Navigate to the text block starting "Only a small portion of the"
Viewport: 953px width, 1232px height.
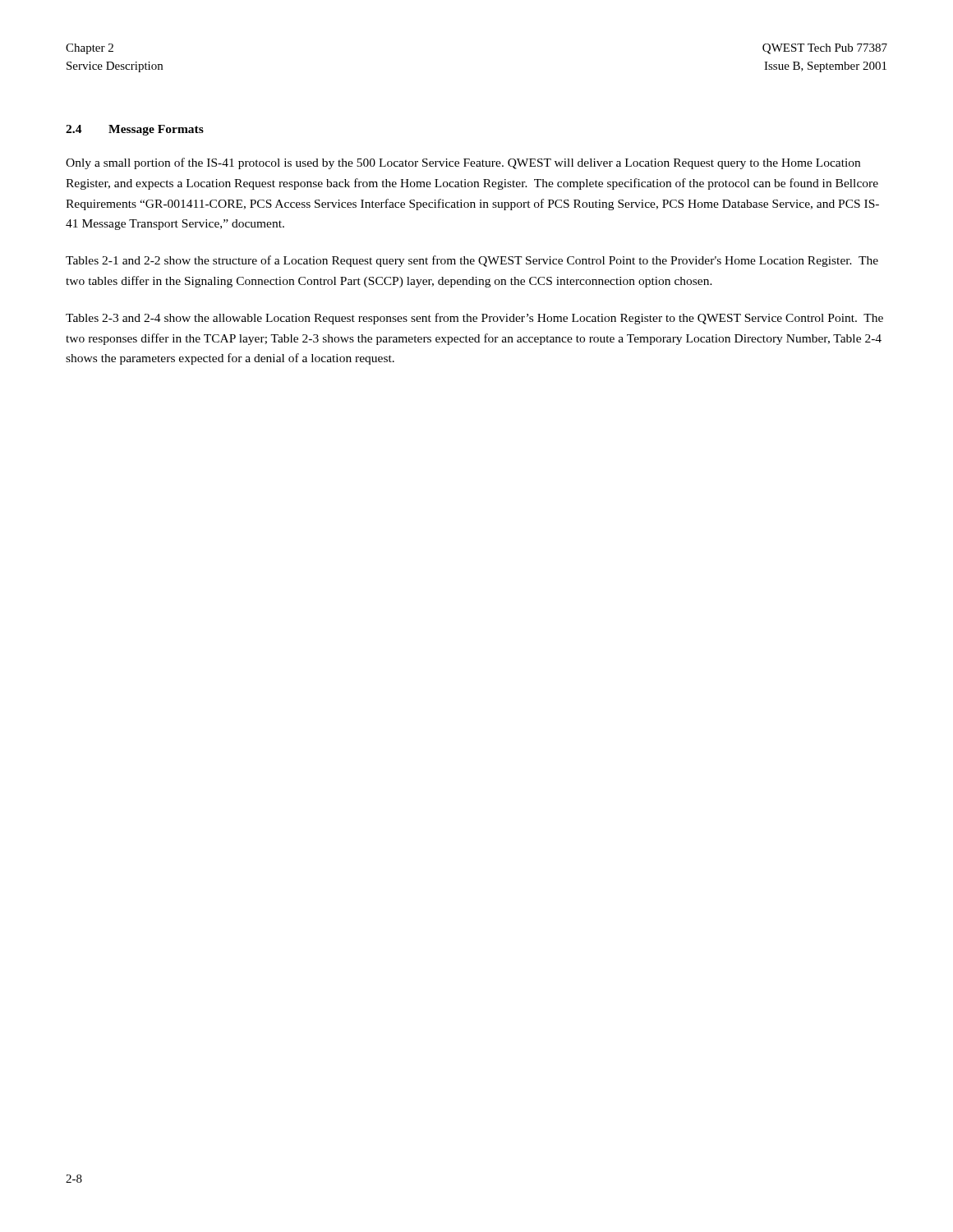(x=473, y=193)
